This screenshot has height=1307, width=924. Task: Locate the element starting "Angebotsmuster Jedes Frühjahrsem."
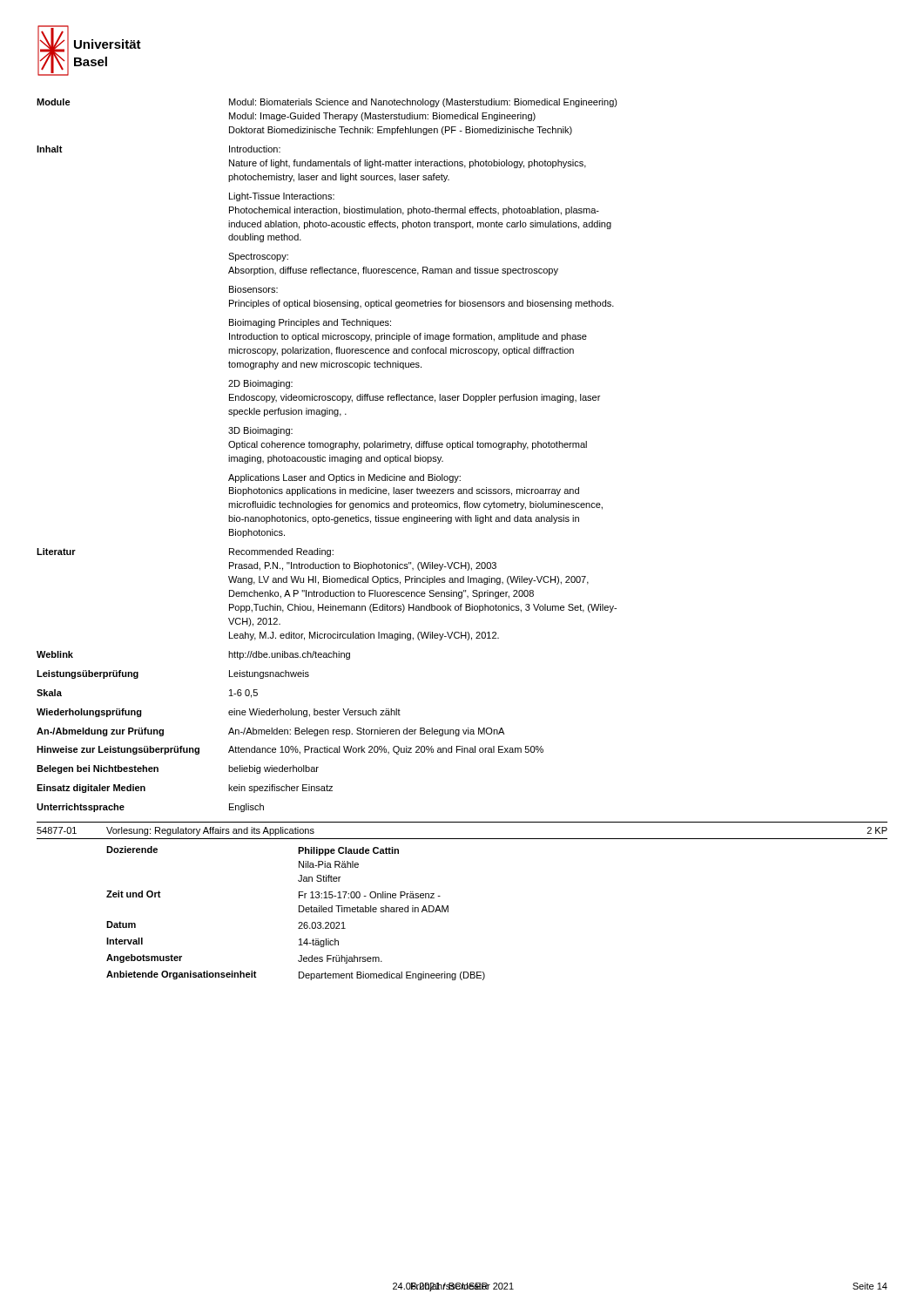pyautogui.click(x=137, y=959)
